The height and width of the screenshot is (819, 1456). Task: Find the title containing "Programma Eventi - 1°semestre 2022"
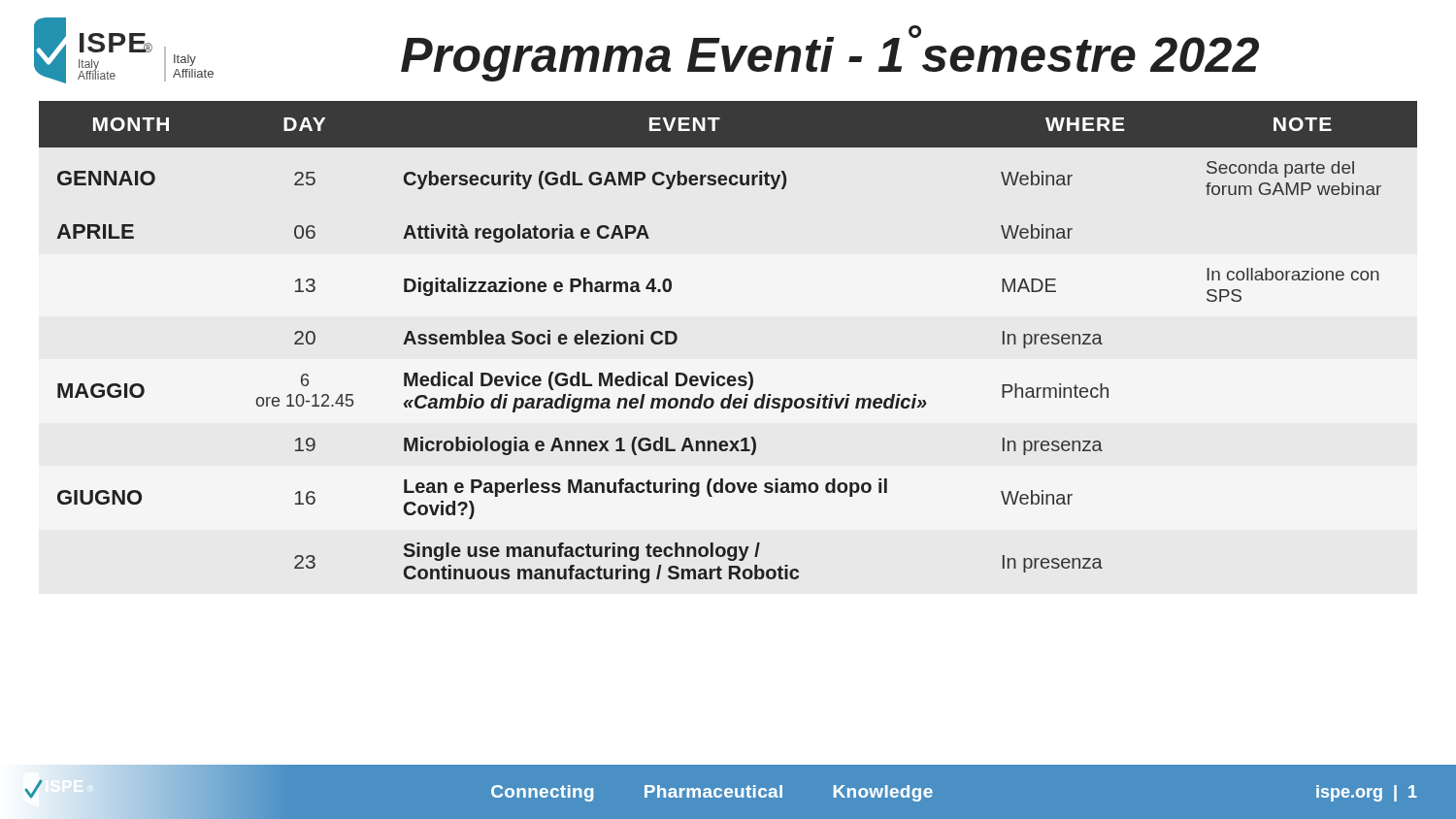(830, 50)
